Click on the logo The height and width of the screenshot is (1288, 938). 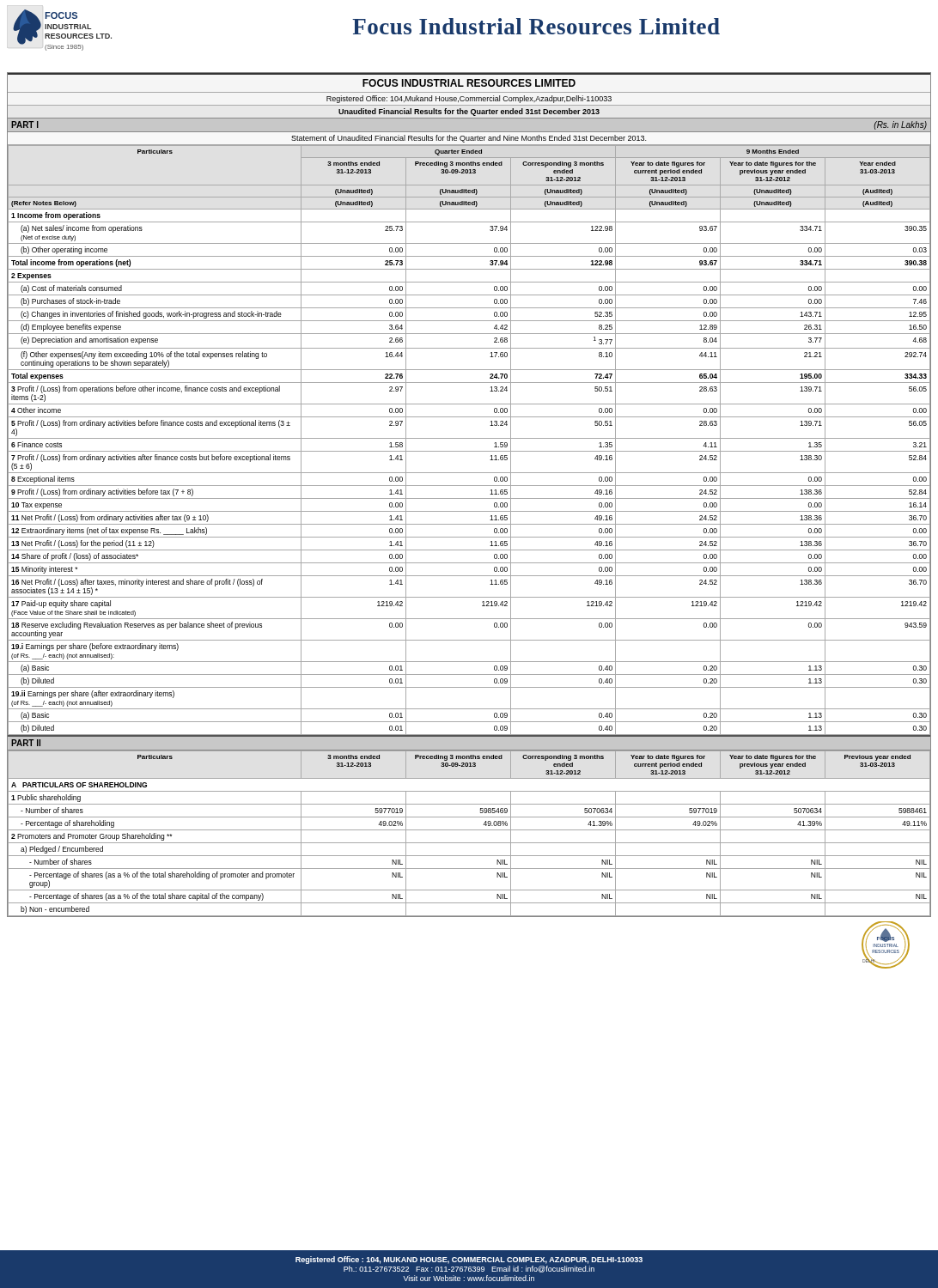[73, 36]
